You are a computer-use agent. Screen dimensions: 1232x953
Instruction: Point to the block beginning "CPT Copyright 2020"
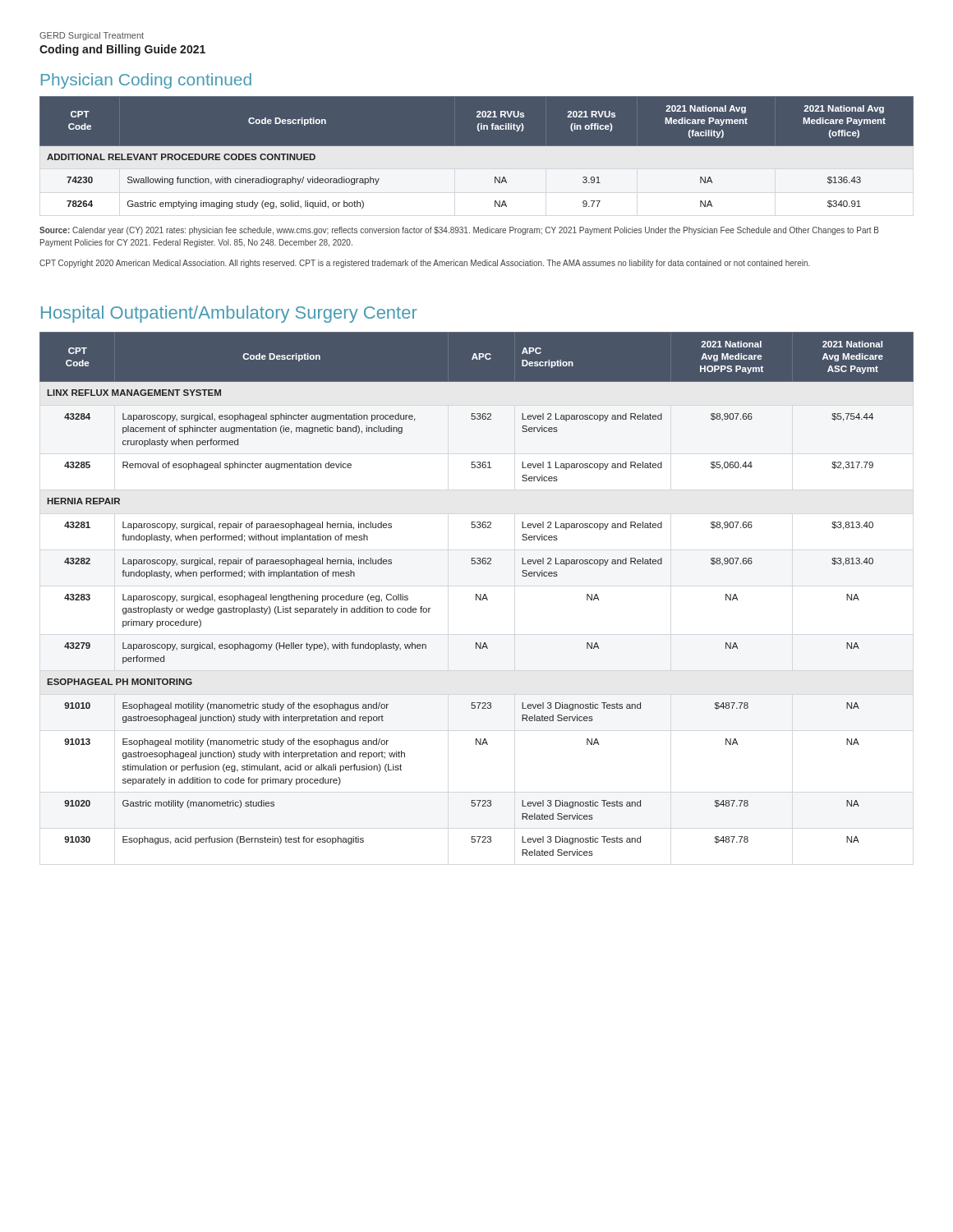point(476,264)
